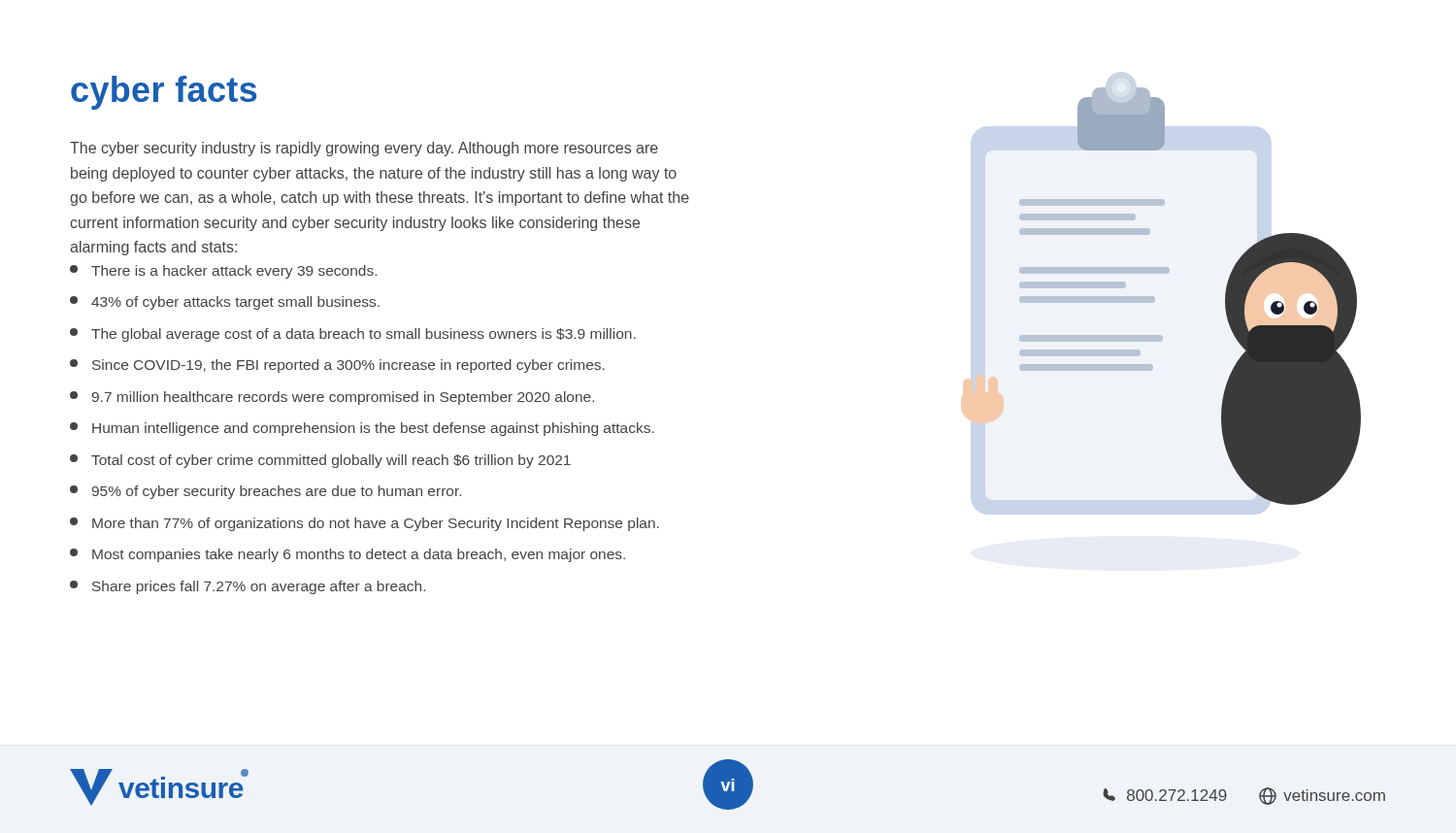
Task: Locate the block of text that opens with "95% of cyber security breaches are due to"
Action: point(266,492)
